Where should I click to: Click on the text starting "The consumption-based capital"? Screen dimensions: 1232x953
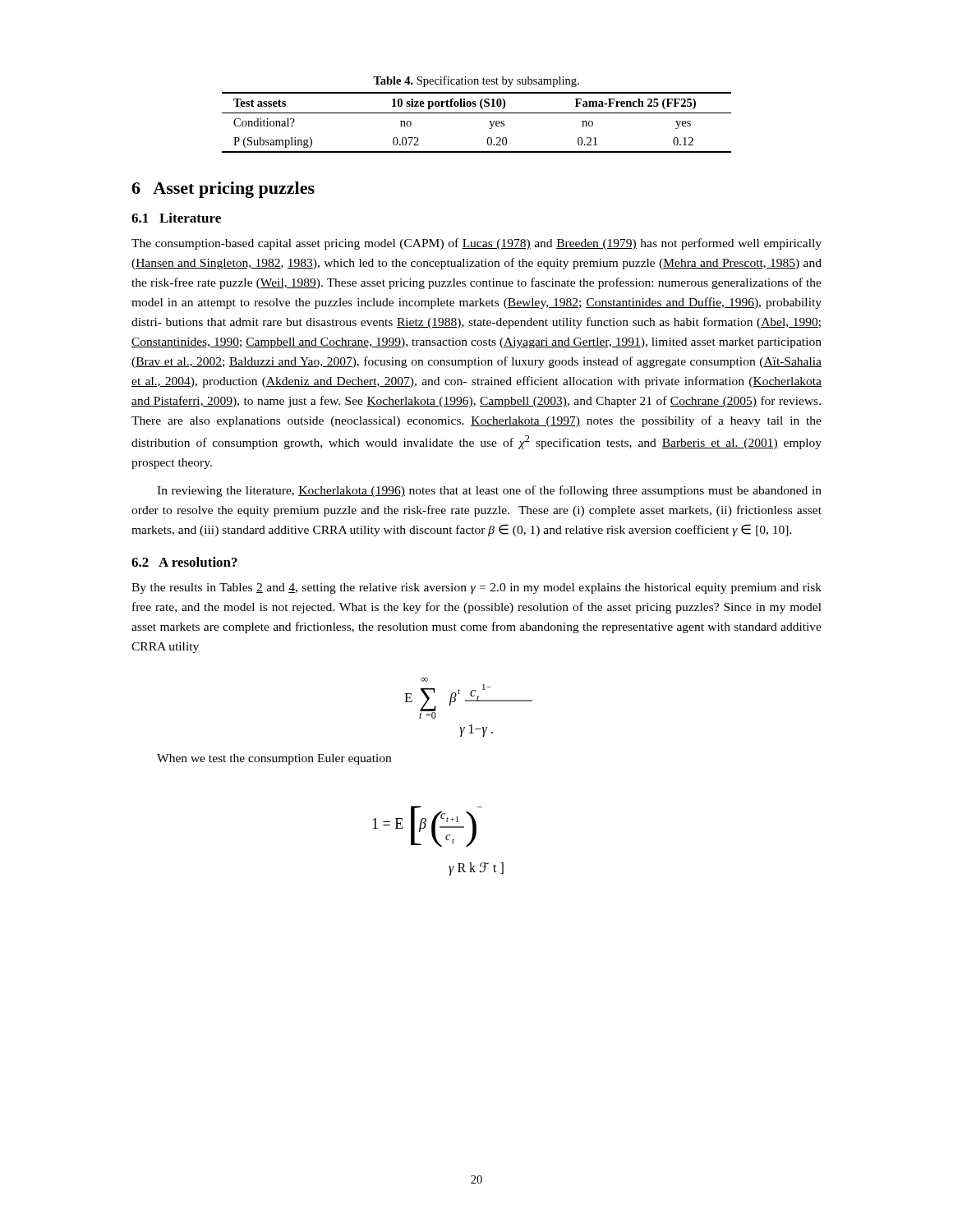(476, 352)
